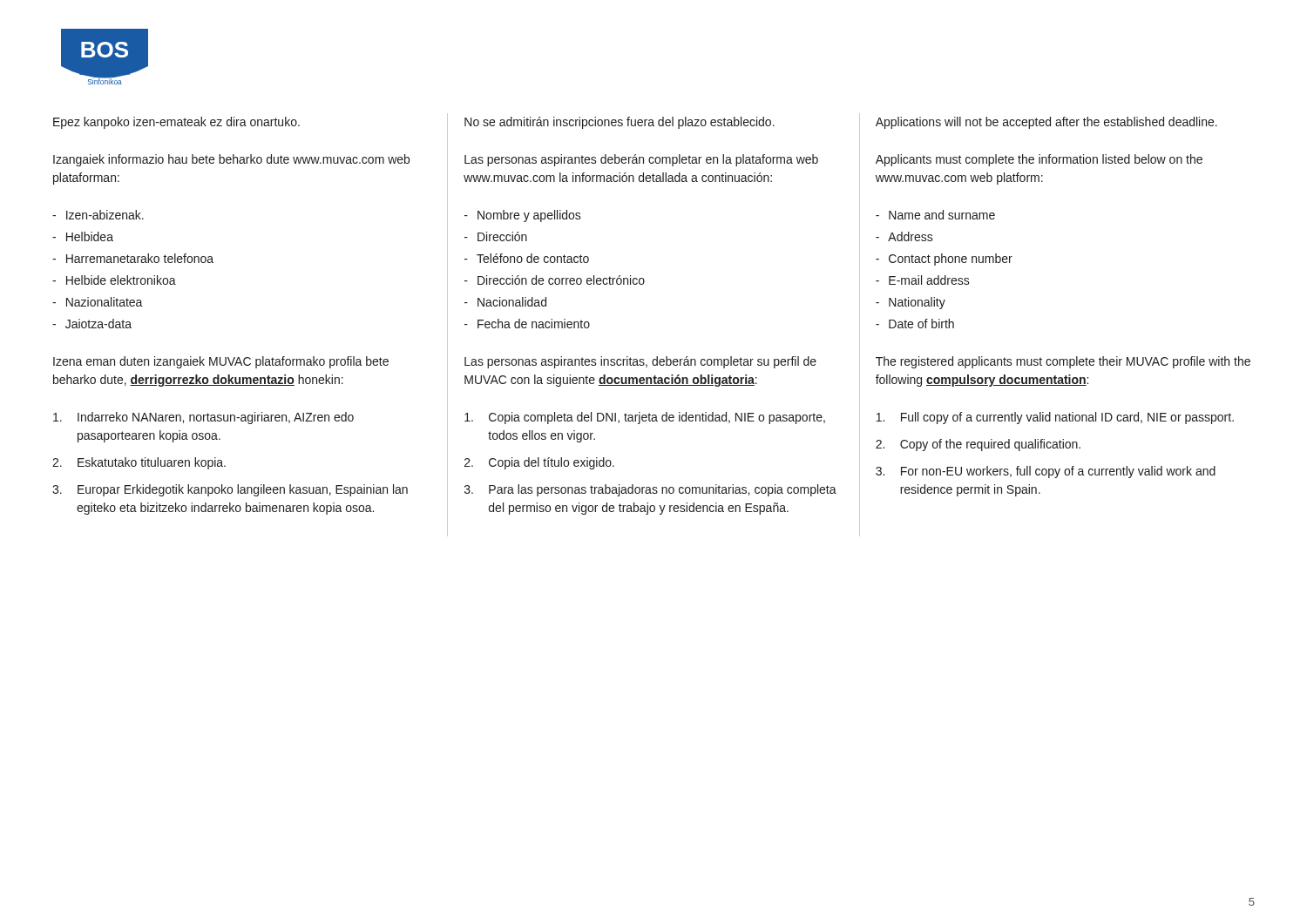Locate the text block that says "Applications will not be"

click(x=1047, y=122)
